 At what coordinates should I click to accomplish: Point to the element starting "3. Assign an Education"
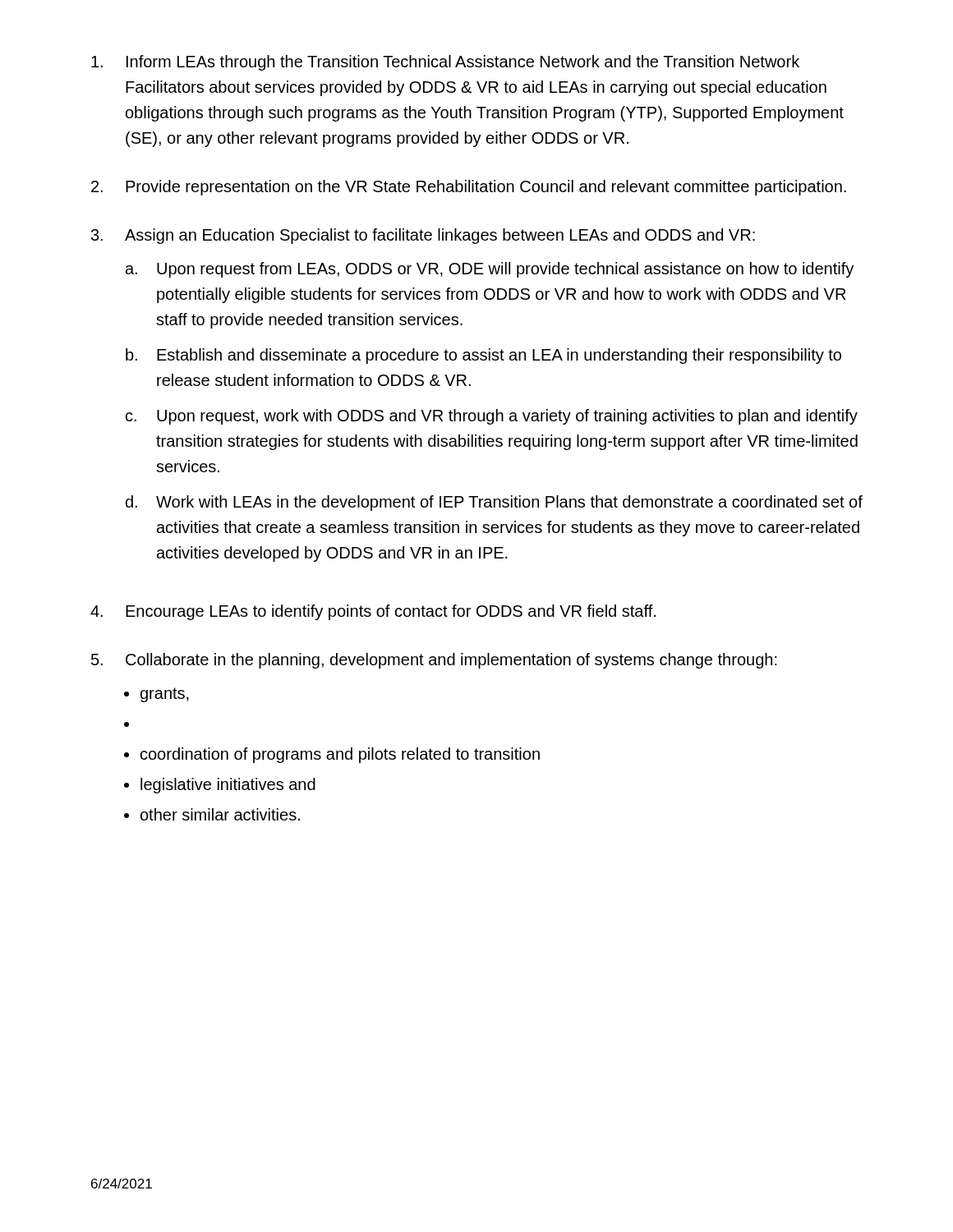pos(423,236)
